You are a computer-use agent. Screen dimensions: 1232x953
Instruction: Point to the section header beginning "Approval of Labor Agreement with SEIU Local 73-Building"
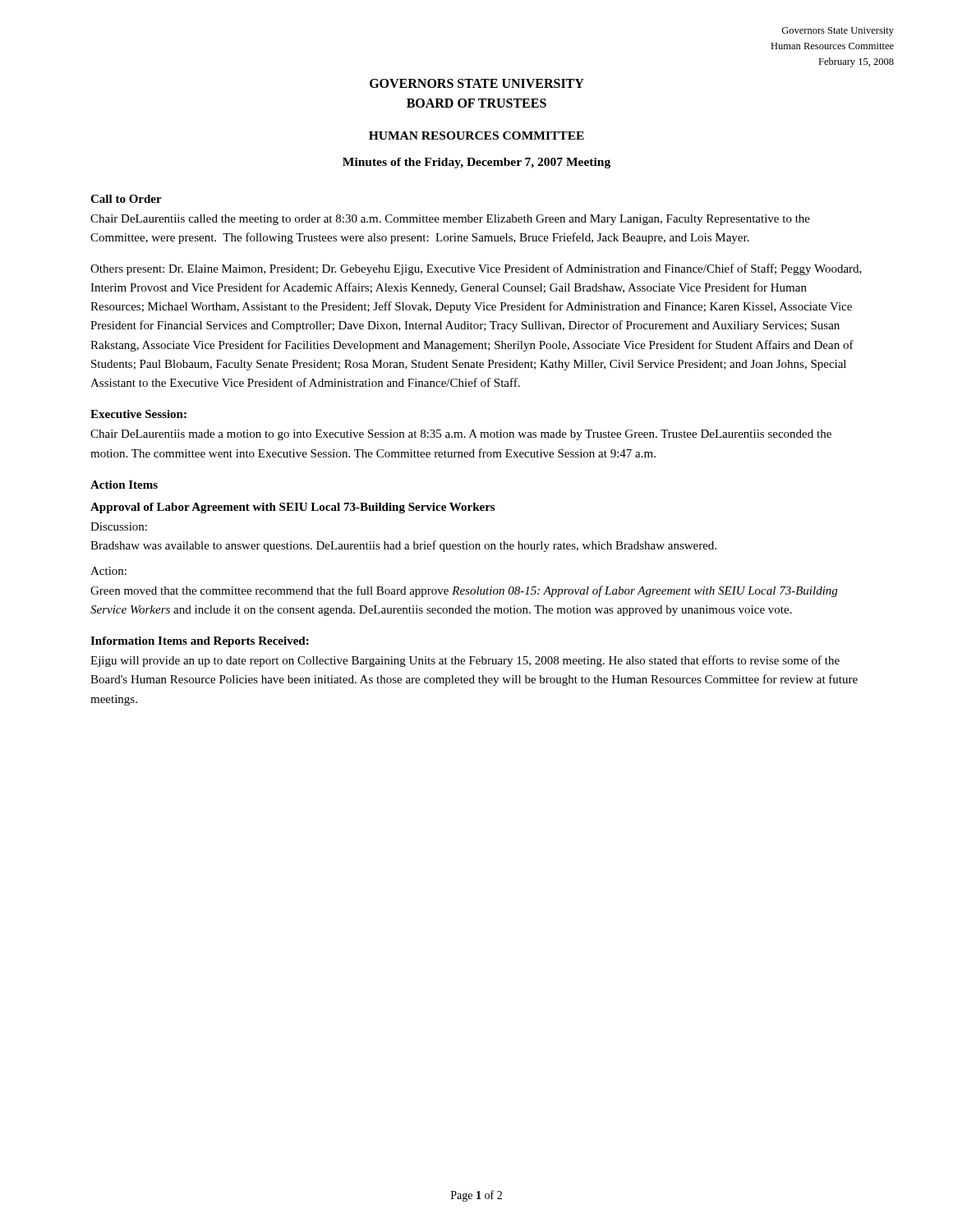293,507
